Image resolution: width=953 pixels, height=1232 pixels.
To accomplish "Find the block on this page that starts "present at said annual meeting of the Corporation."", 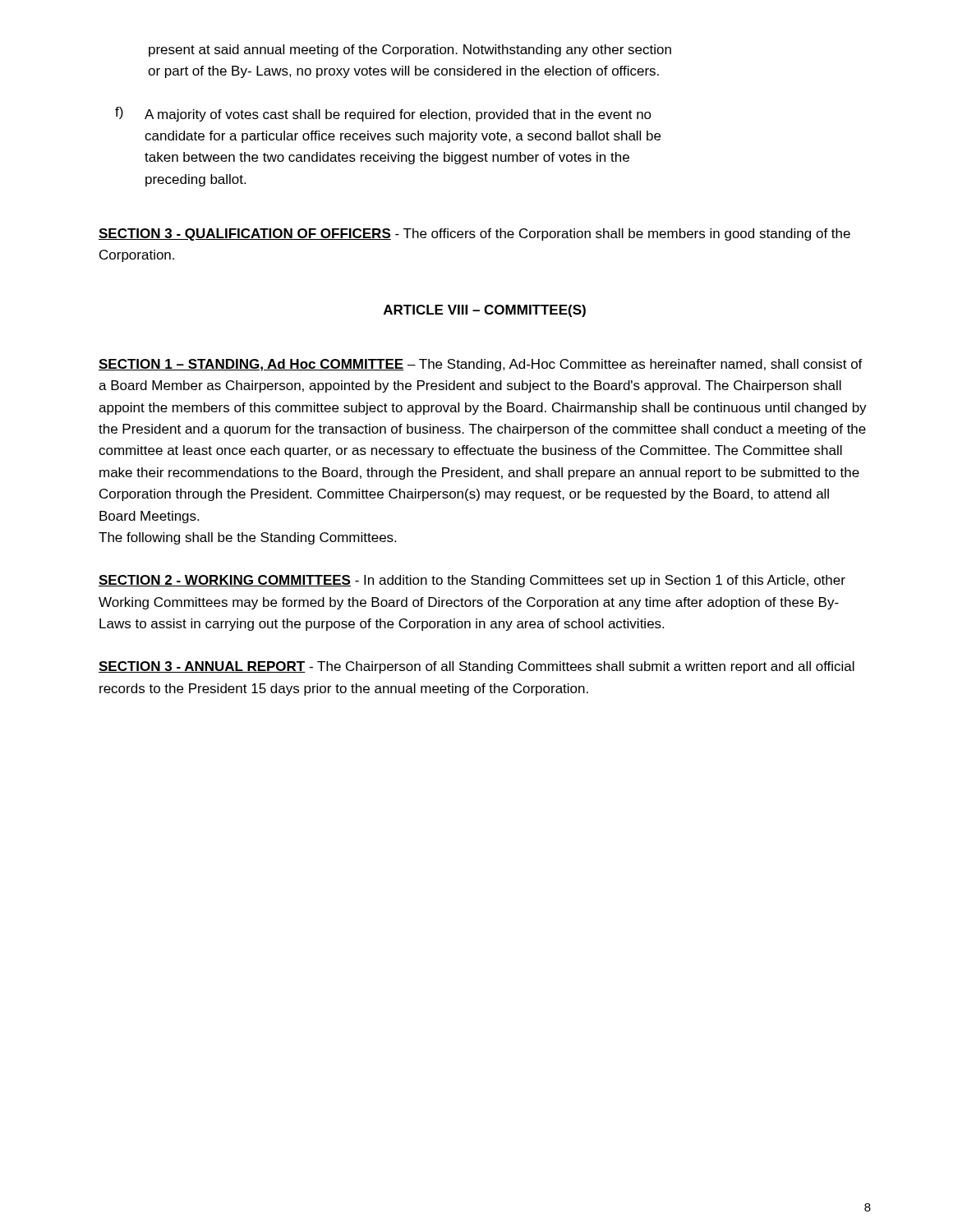I will 509,61.
